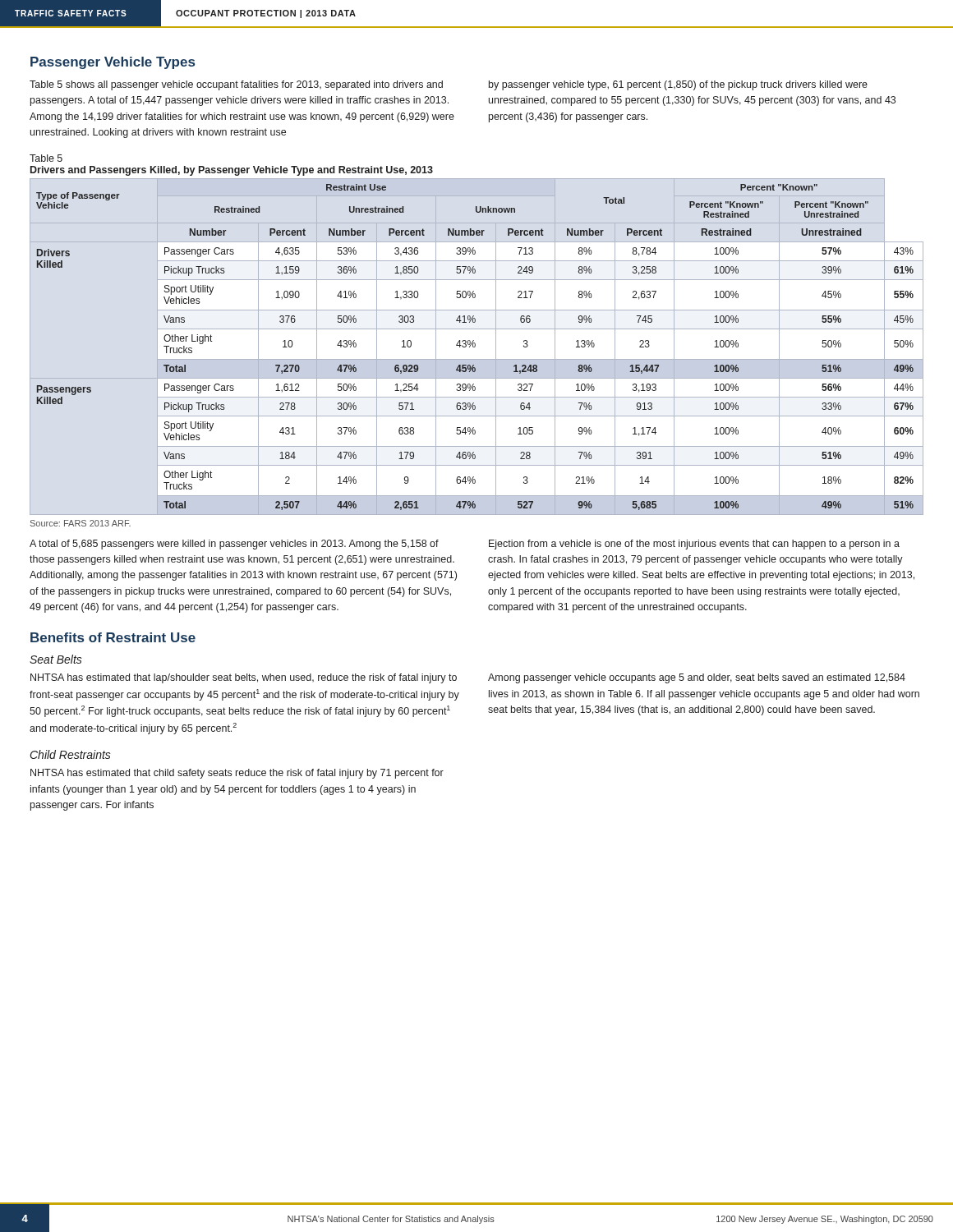Image resolution: width=953 pixels, height=1232 pixels.
Task: Click on the text starting "by passenger vehicle"
Action: 692,101
